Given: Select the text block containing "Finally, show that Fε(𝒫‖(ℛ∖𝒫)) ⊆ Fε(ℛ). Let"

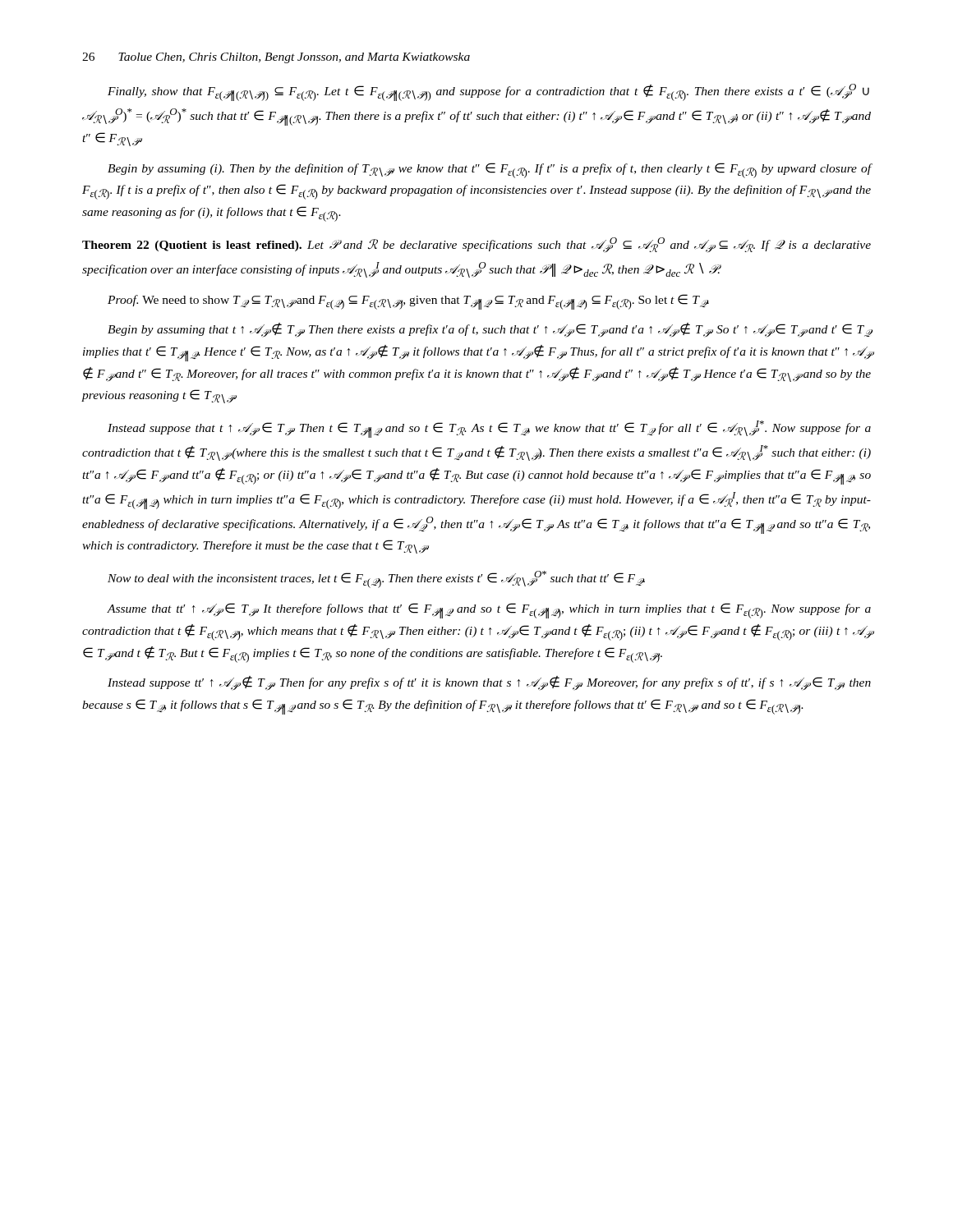Looking at the screenshot, I should (x=476, y=114).
